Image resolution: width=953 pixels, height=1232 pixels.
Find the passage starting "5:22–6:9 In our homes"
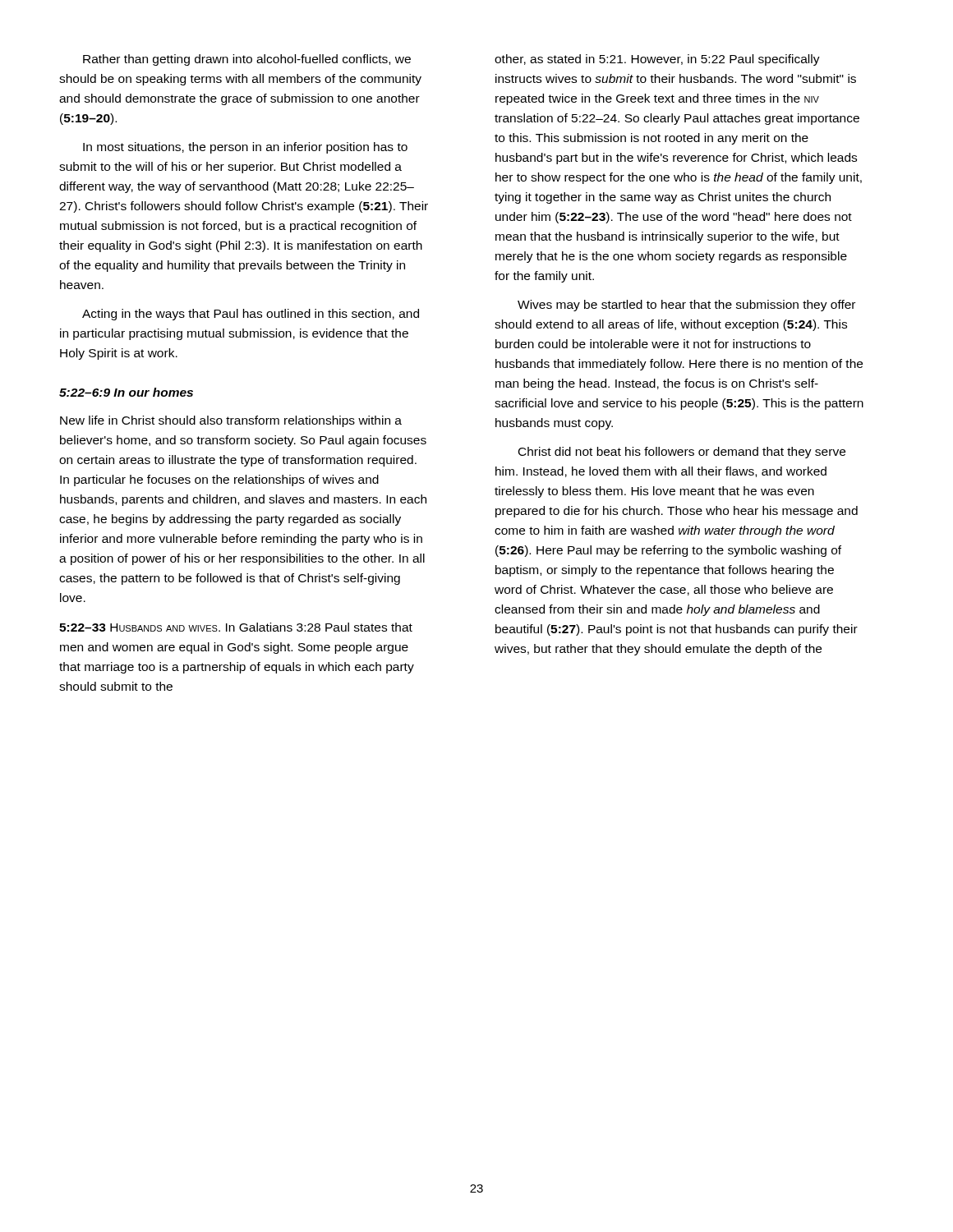click(126, 393)
